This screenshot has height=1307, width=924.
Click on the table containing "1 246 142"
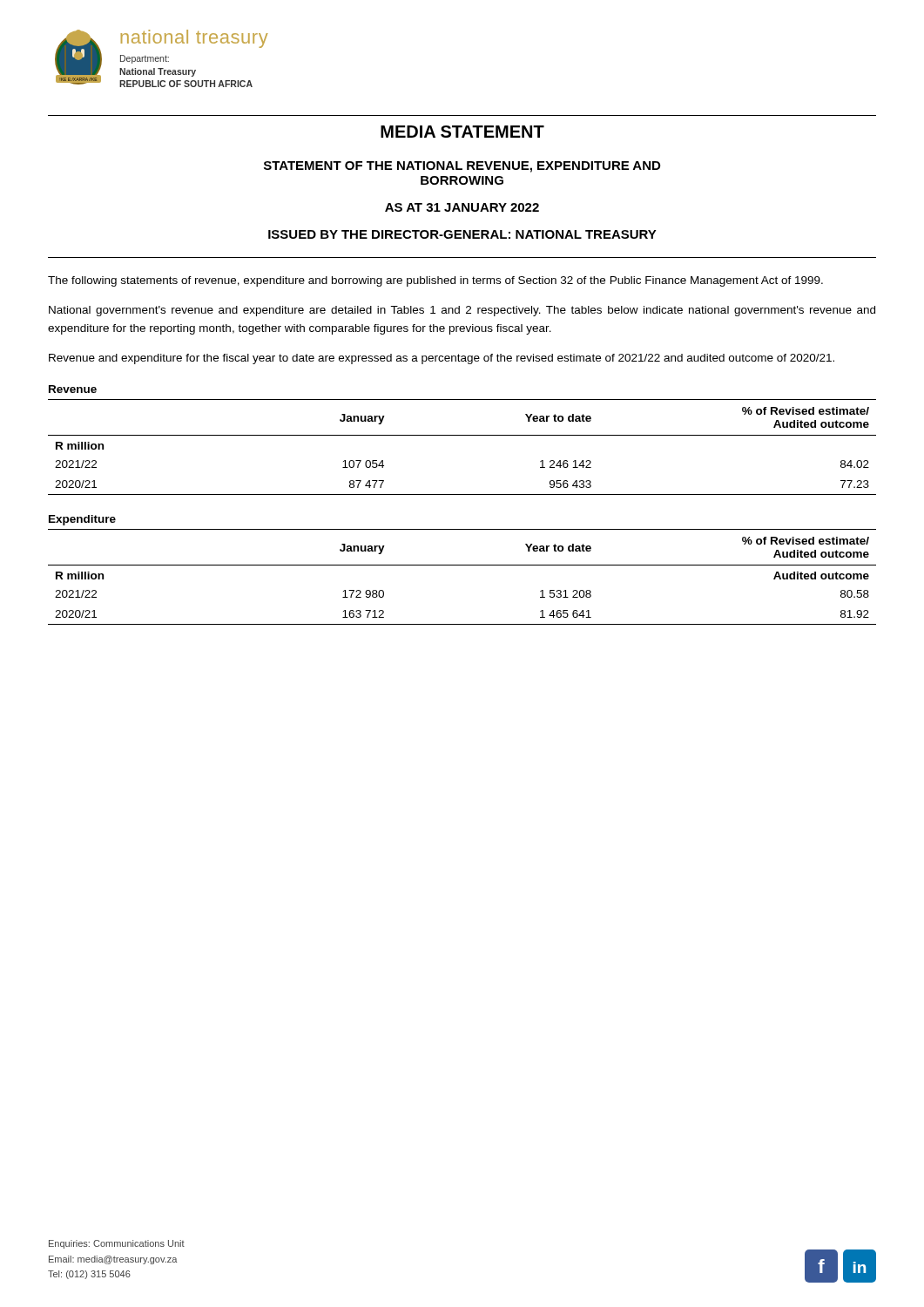(x=462, y=447)
